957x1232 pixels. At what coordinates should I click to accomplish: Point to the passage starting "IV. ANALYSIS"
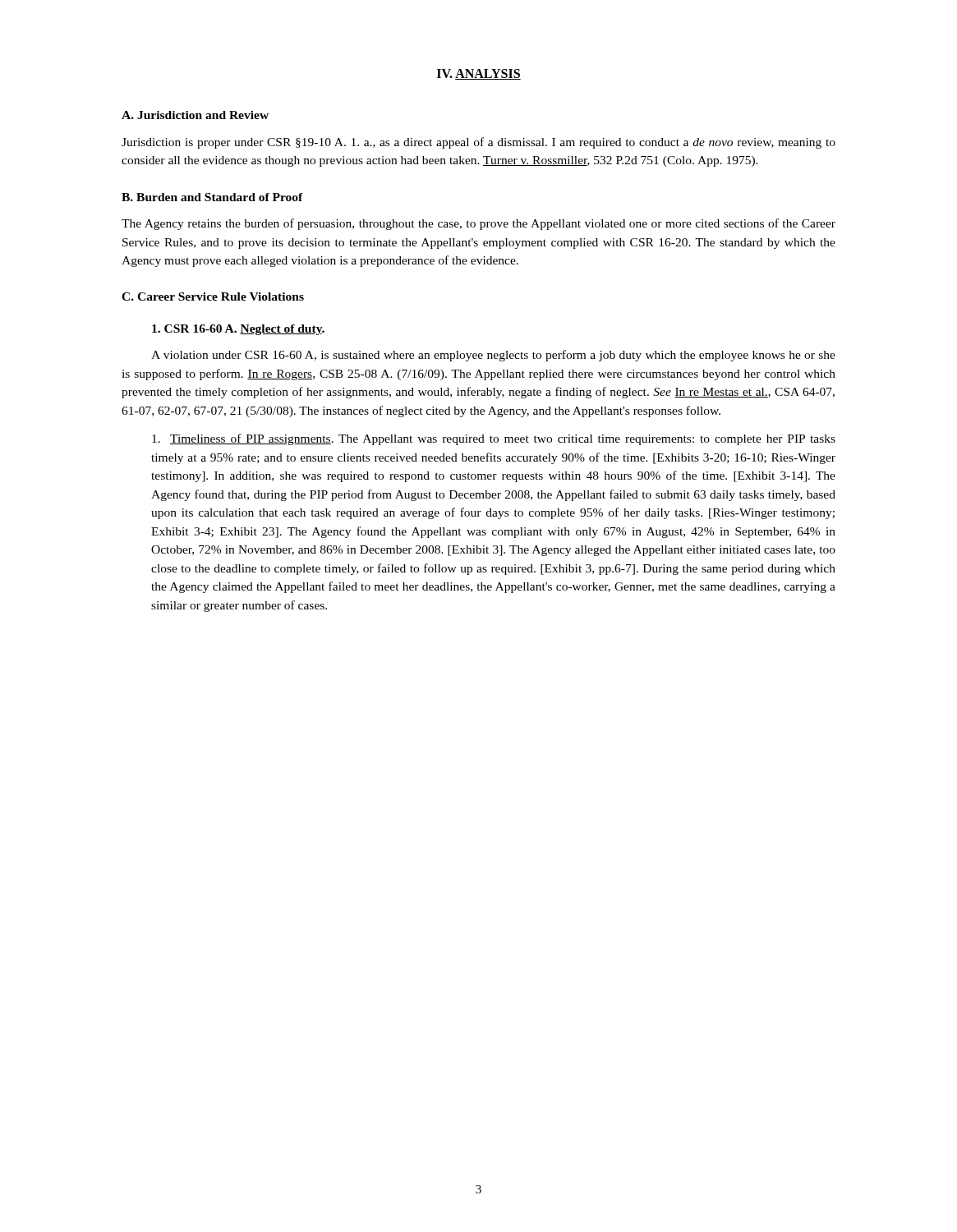tap(478, 73)
